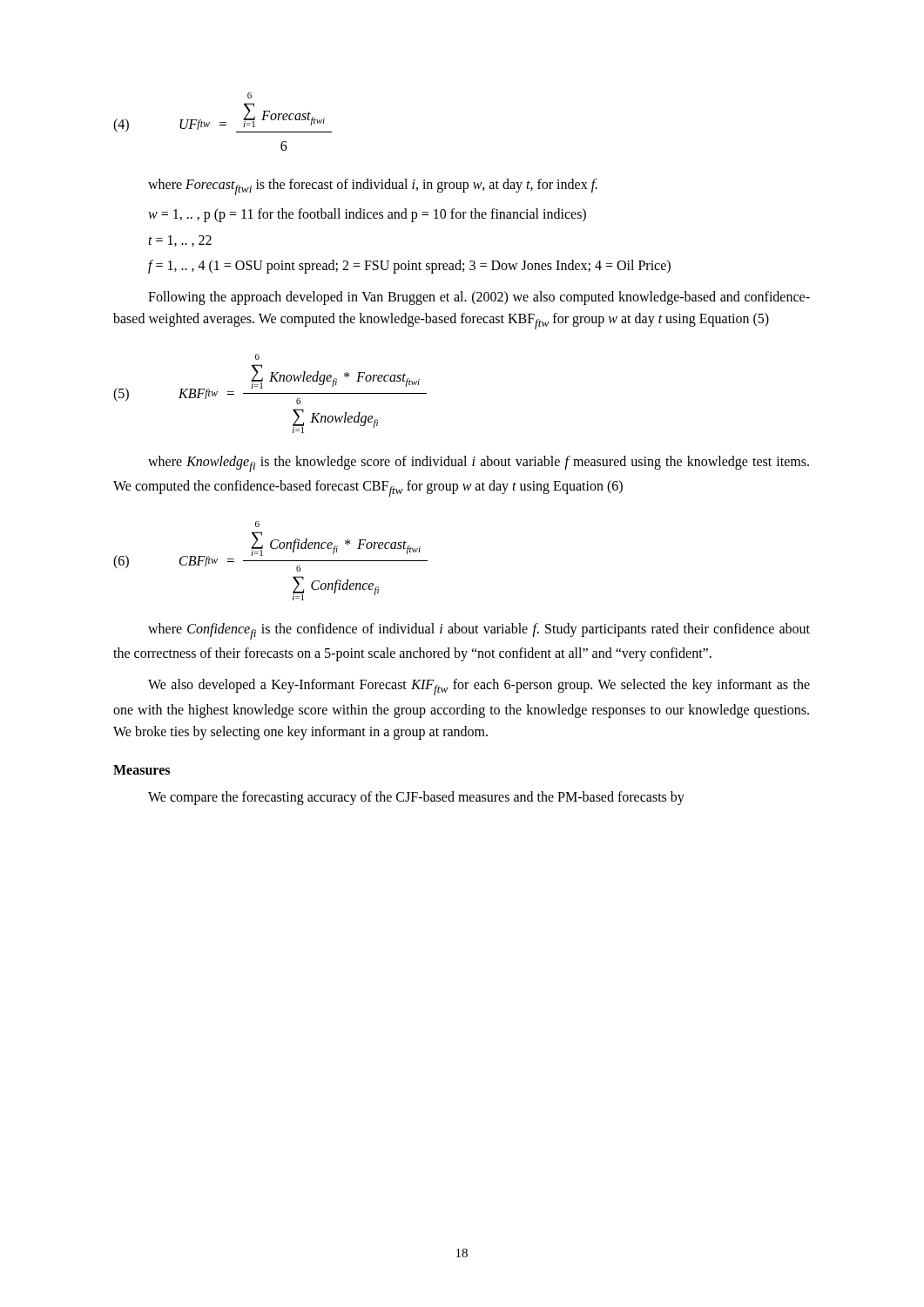Where is the passage that starts "We also developed a Key-Informant Forecast KIFftw for"?
This screenshot has width=924, height=1307.
click(462, 708)
